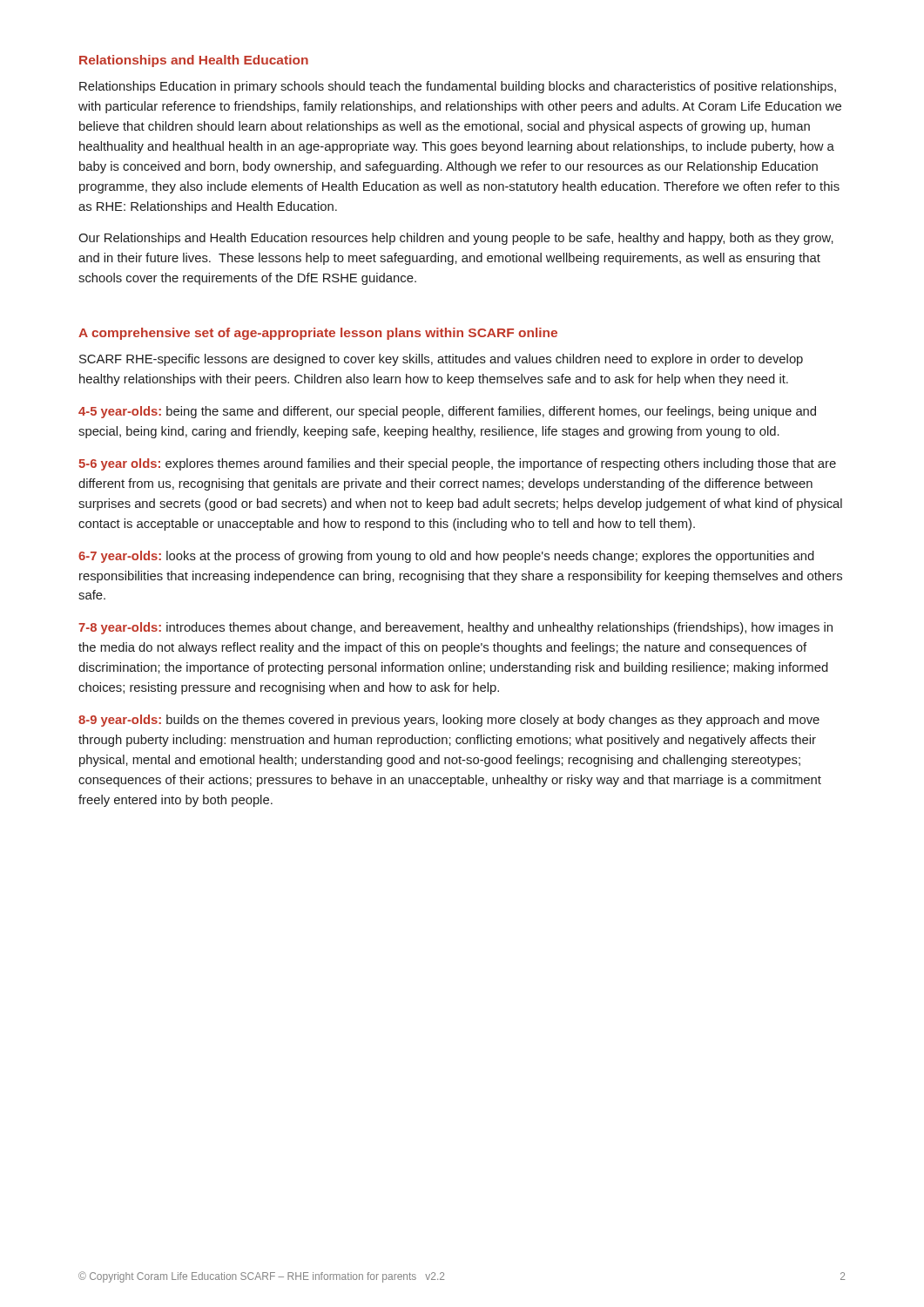
Task: Navigate to the element starting "Our Relationships and Health Education"
Action: [456, 258]
